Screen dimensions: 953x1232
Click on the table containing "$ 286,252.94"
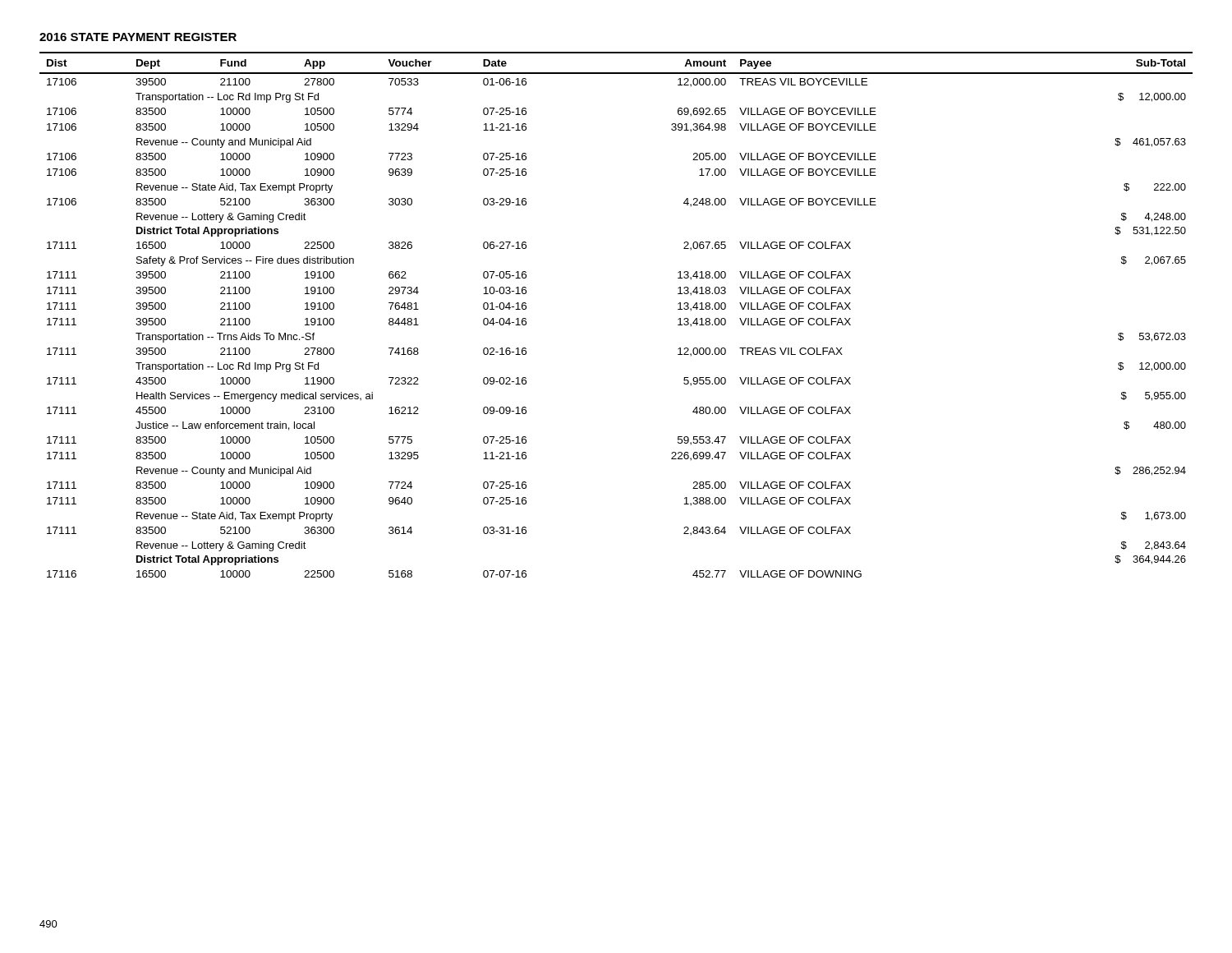coord(616,317)
